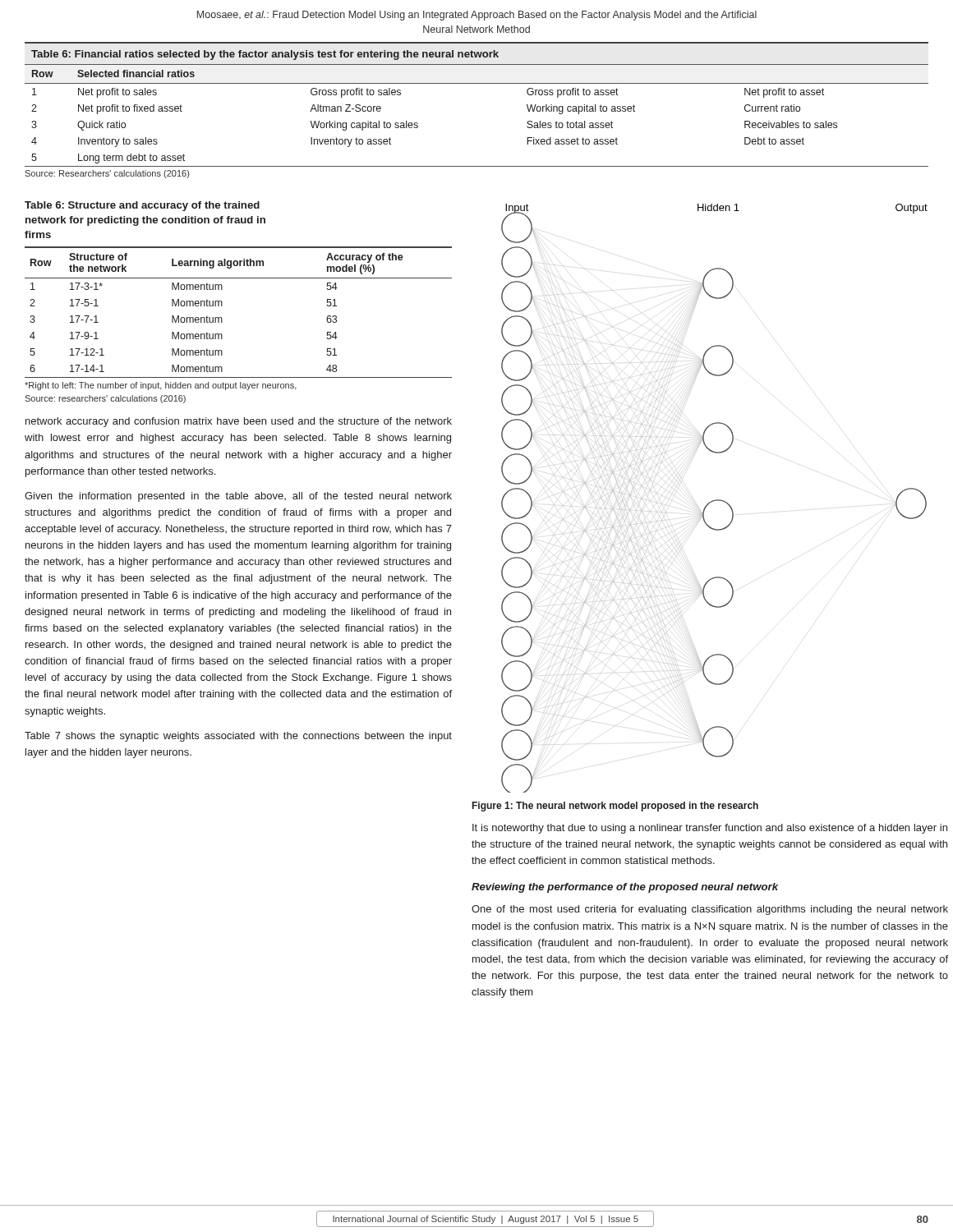953x1232 pixels.
Task: Click on the text block that reads "Table 7 shows the"
Action: click(238, 744)
